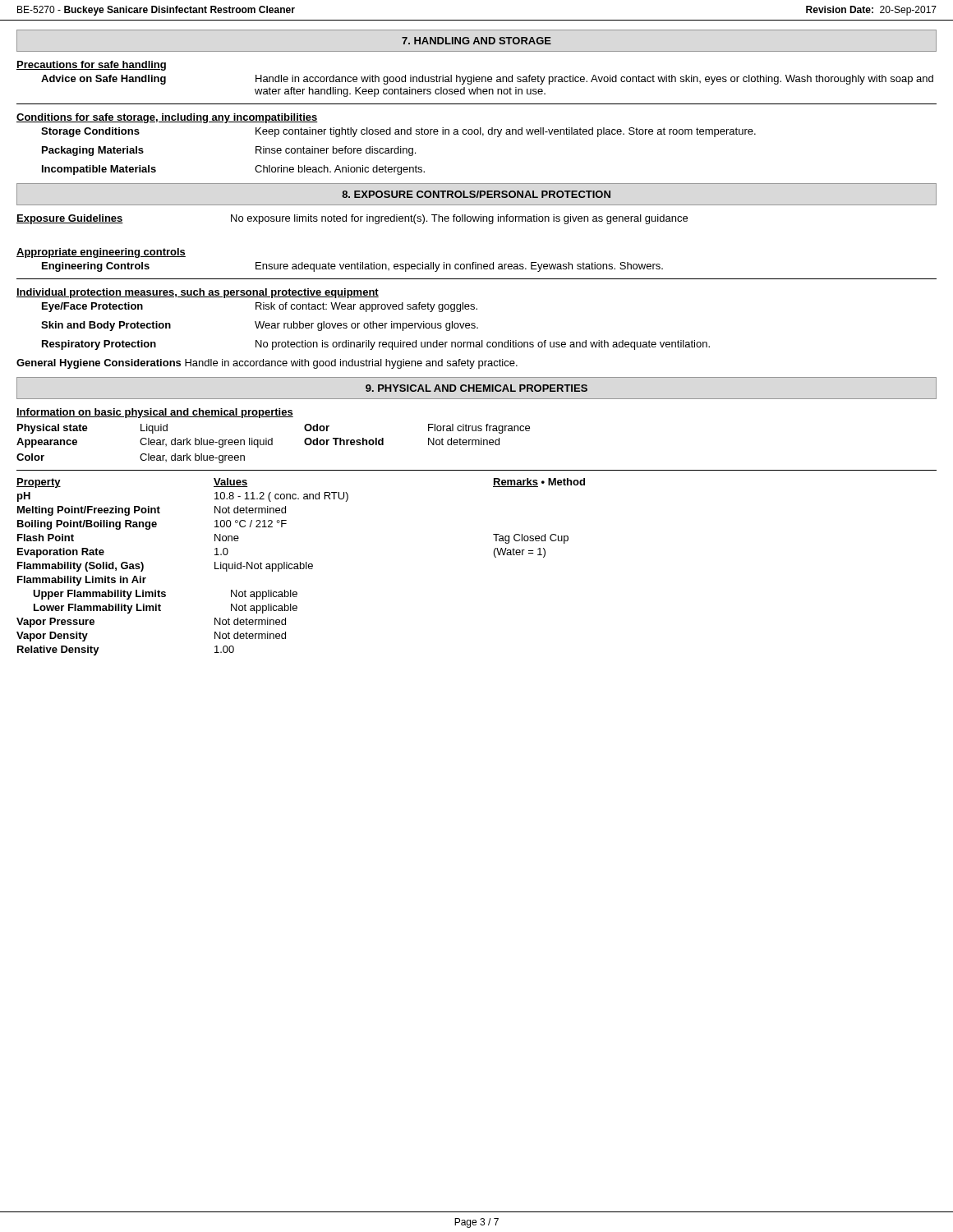Select the text block that says "Property Values pH 10.8"
The image size is (953, 1232).
[x=301, y=567]
